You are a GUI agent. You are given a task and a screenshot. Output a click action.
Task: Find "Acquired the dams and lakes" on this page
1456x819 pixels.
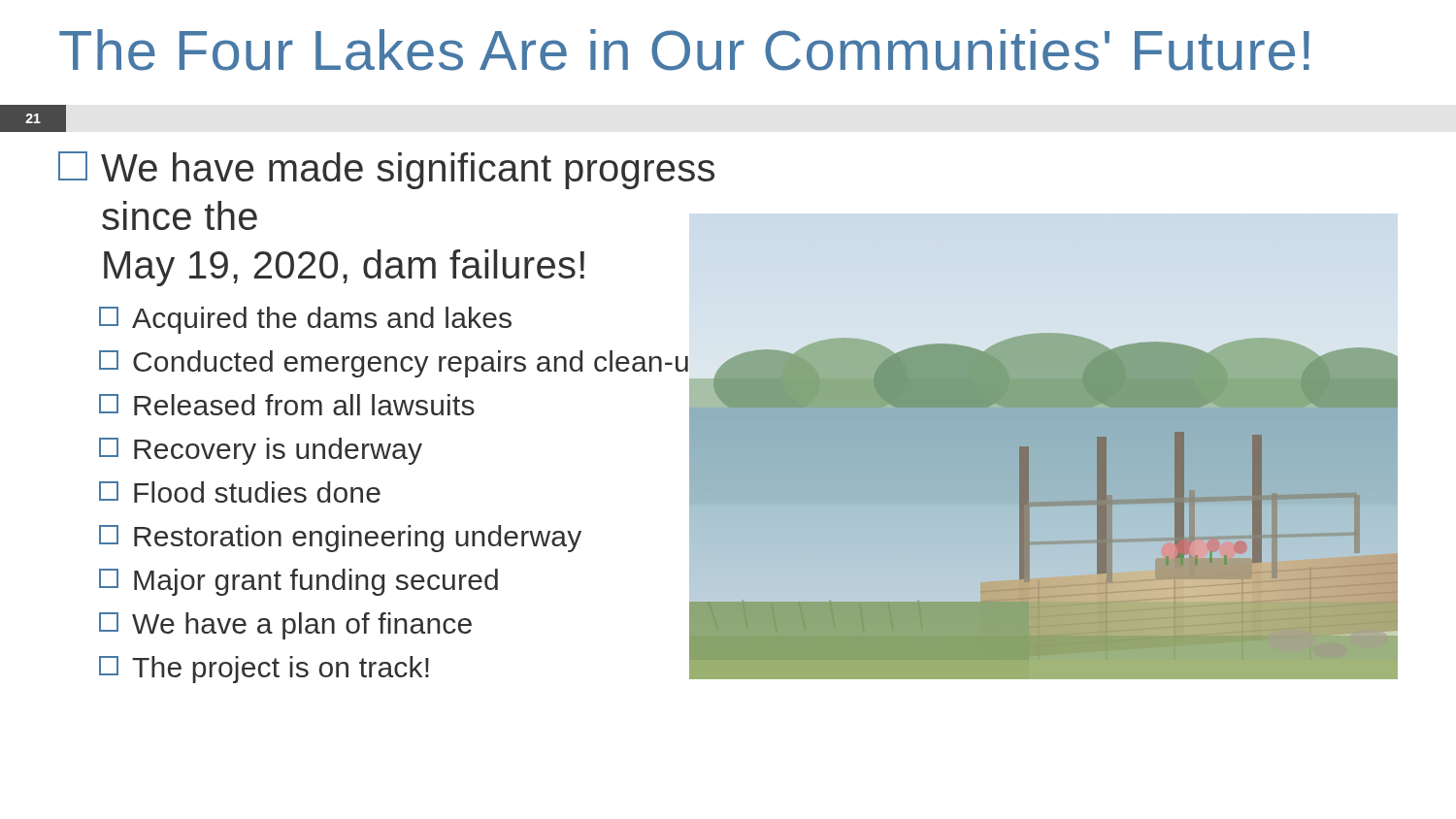tap(306, 318)
